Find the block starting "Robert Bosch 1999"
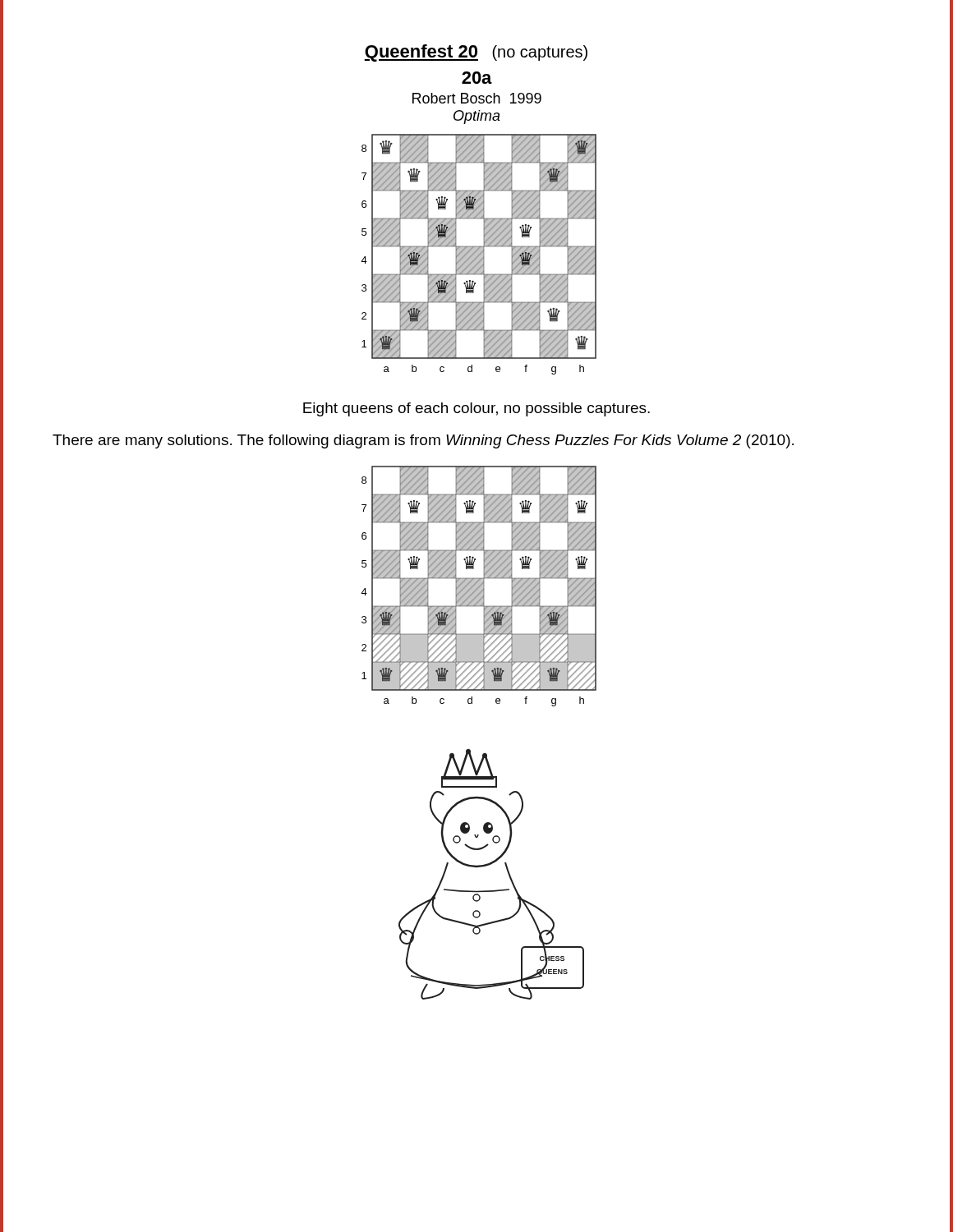Viewport: 953px width, 1232px height. (476, 99)
